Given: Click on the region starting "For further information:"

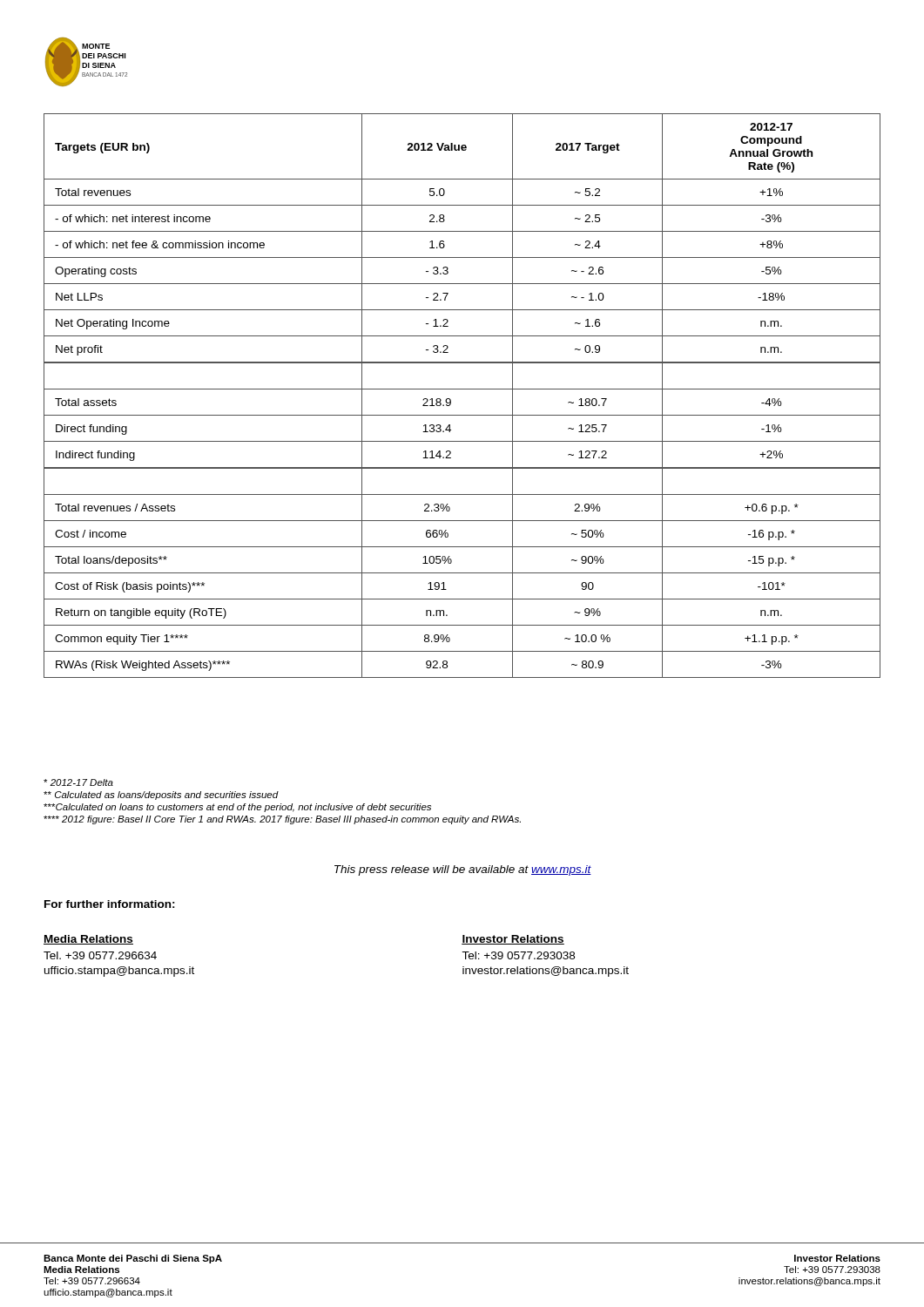Looking at the screenshot, I should pyautogui.click(x=109, y=904).
